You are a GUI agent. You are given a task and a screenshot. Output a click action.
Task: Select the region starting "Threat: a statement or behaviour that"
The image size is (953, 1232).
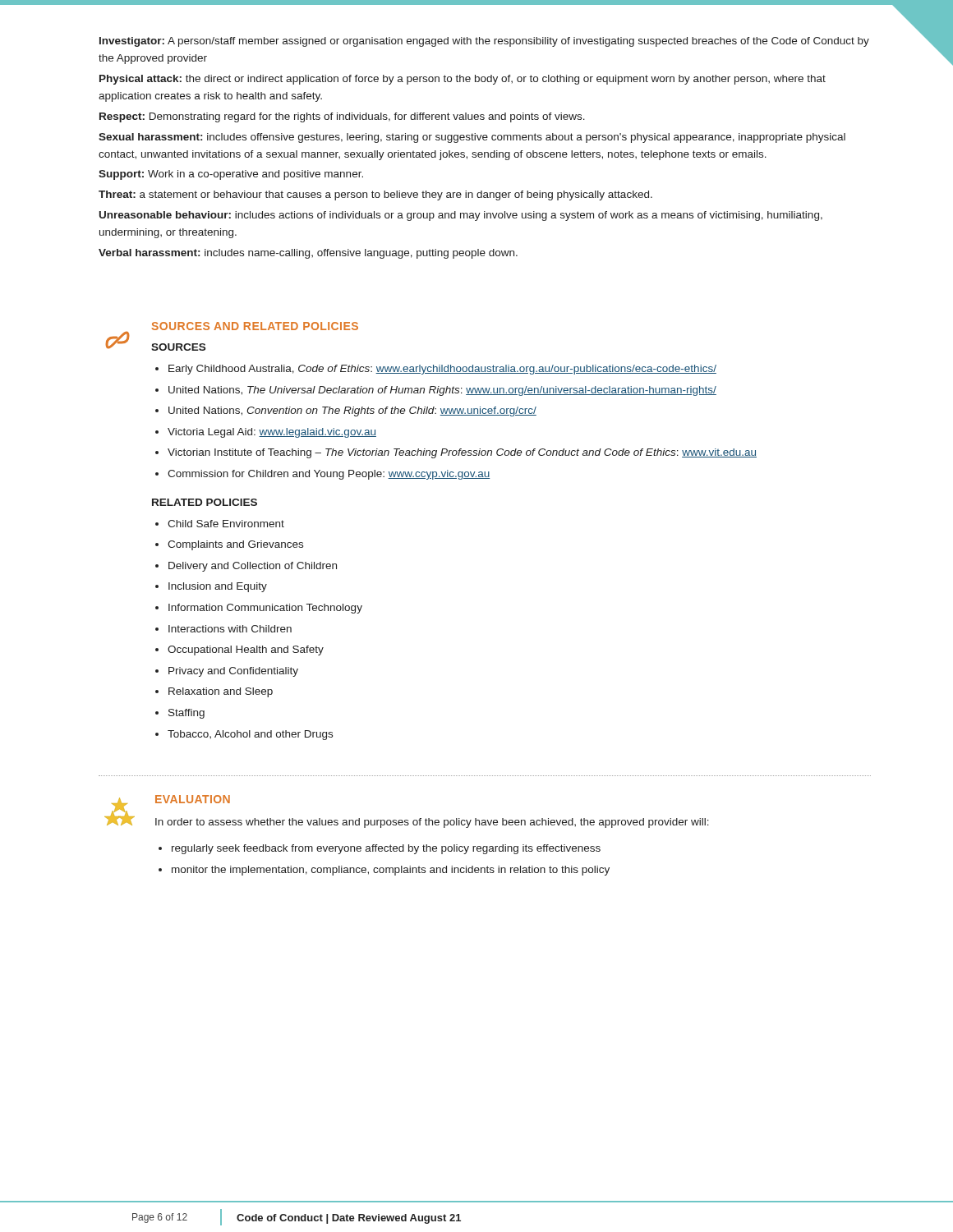pyautogui.click(x=485, y=195)
